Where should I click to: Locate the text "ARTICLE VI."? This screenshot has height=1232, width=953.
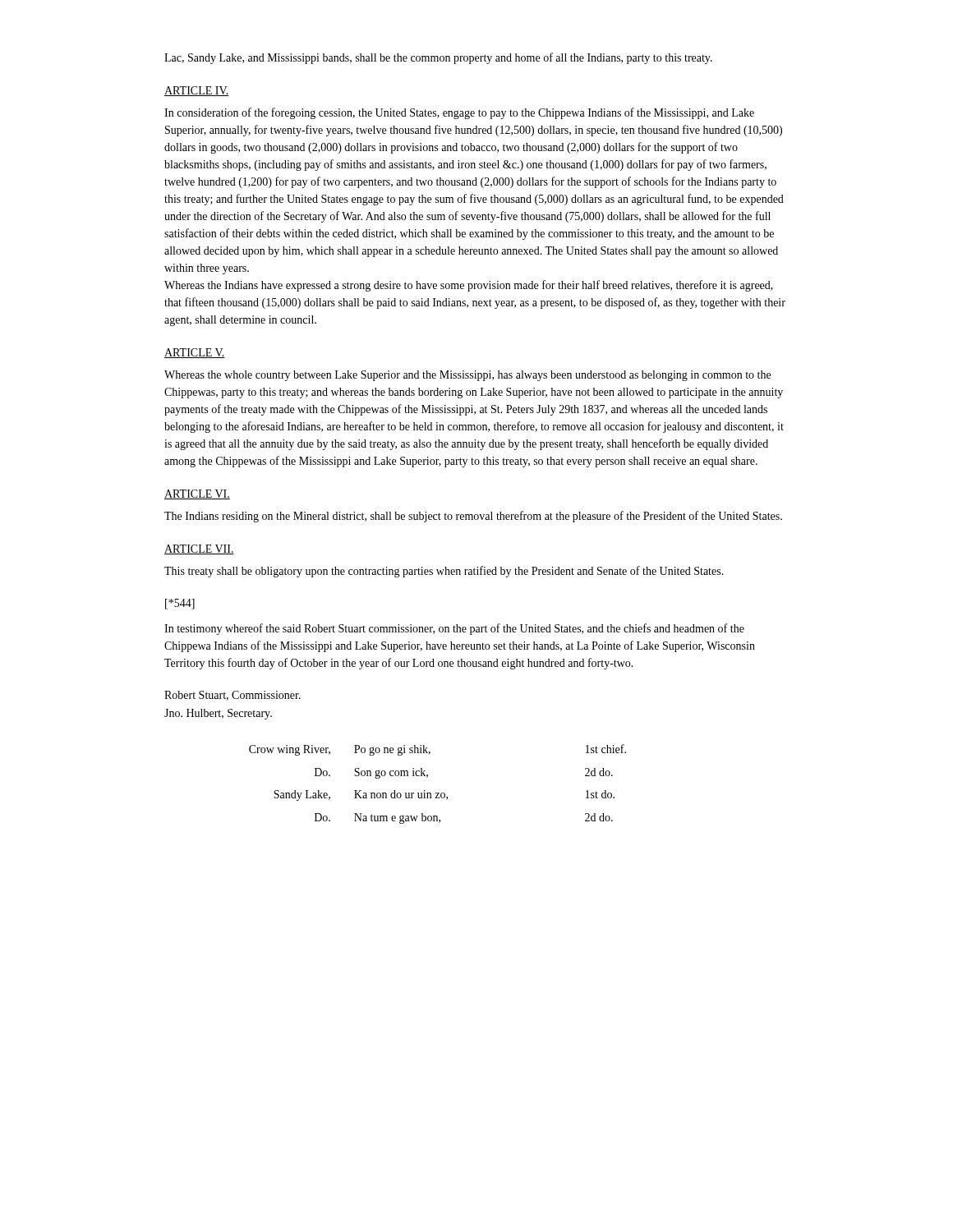click(x=197, y=494)
